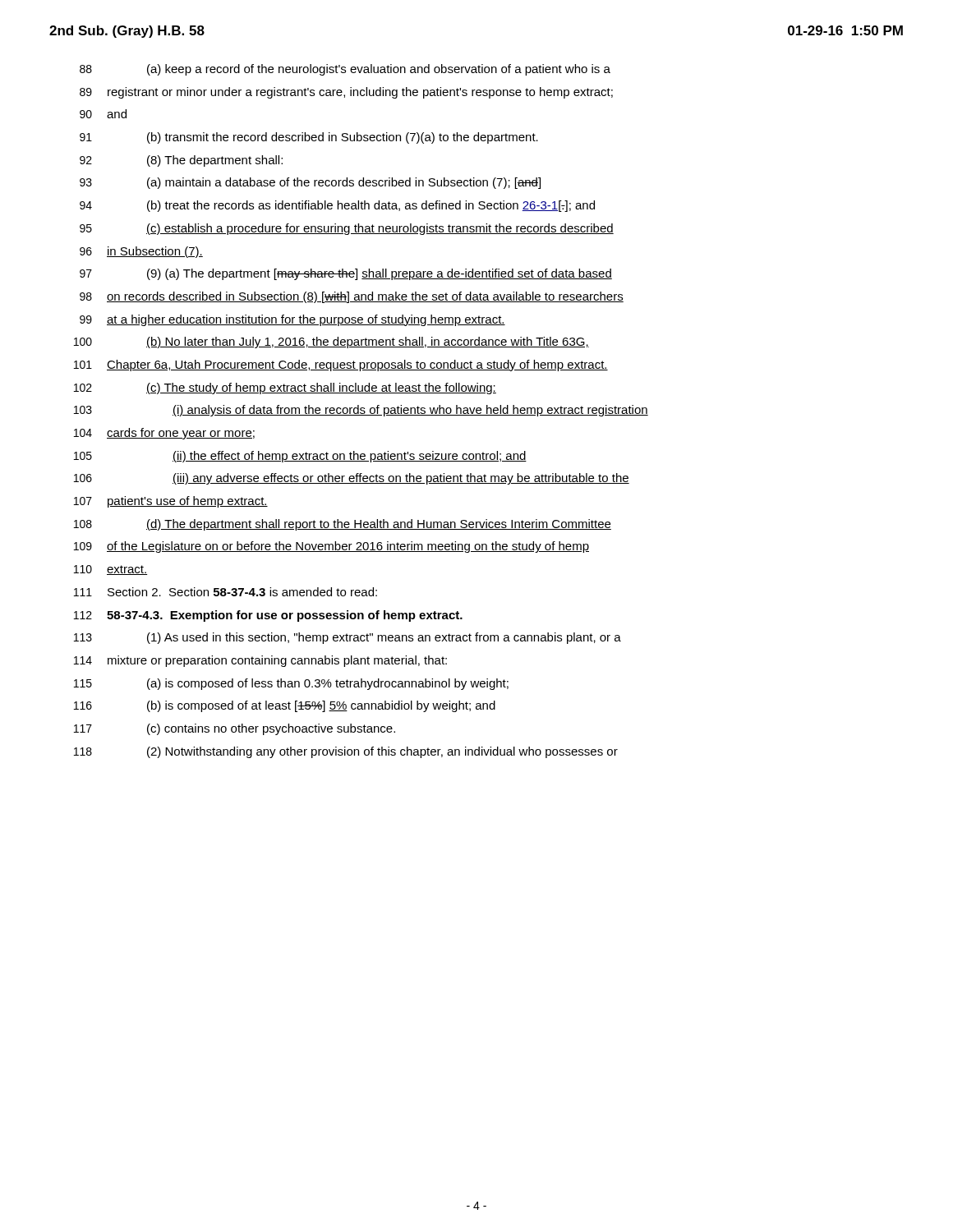Navigate to the block starting "99 at a higher"
The width and height of the screenshot is (953, 1232).
[476, 319]
